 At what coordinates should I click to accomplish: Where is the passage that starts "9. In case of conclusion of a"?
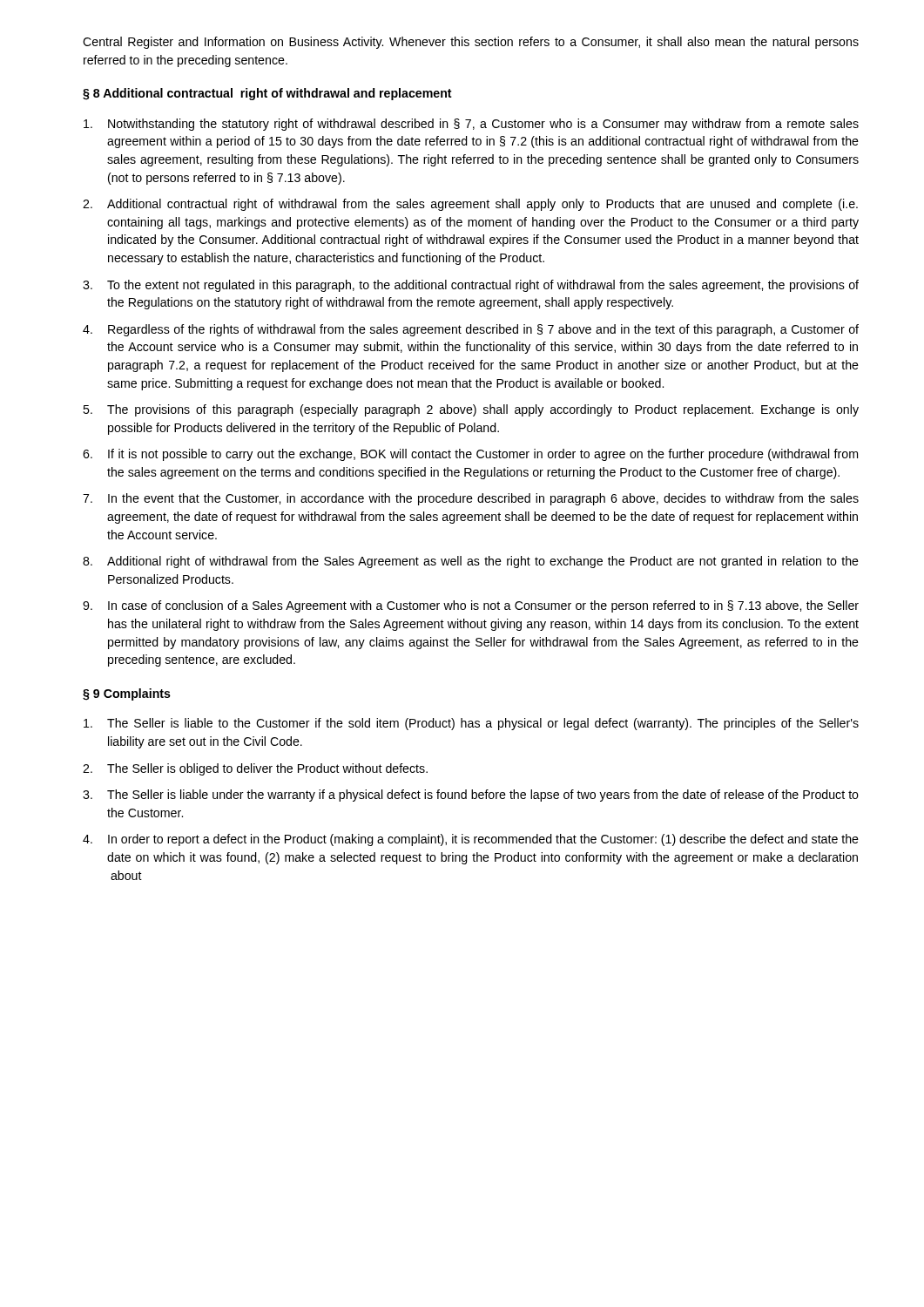pyautogui.click(x=471, y=633)
